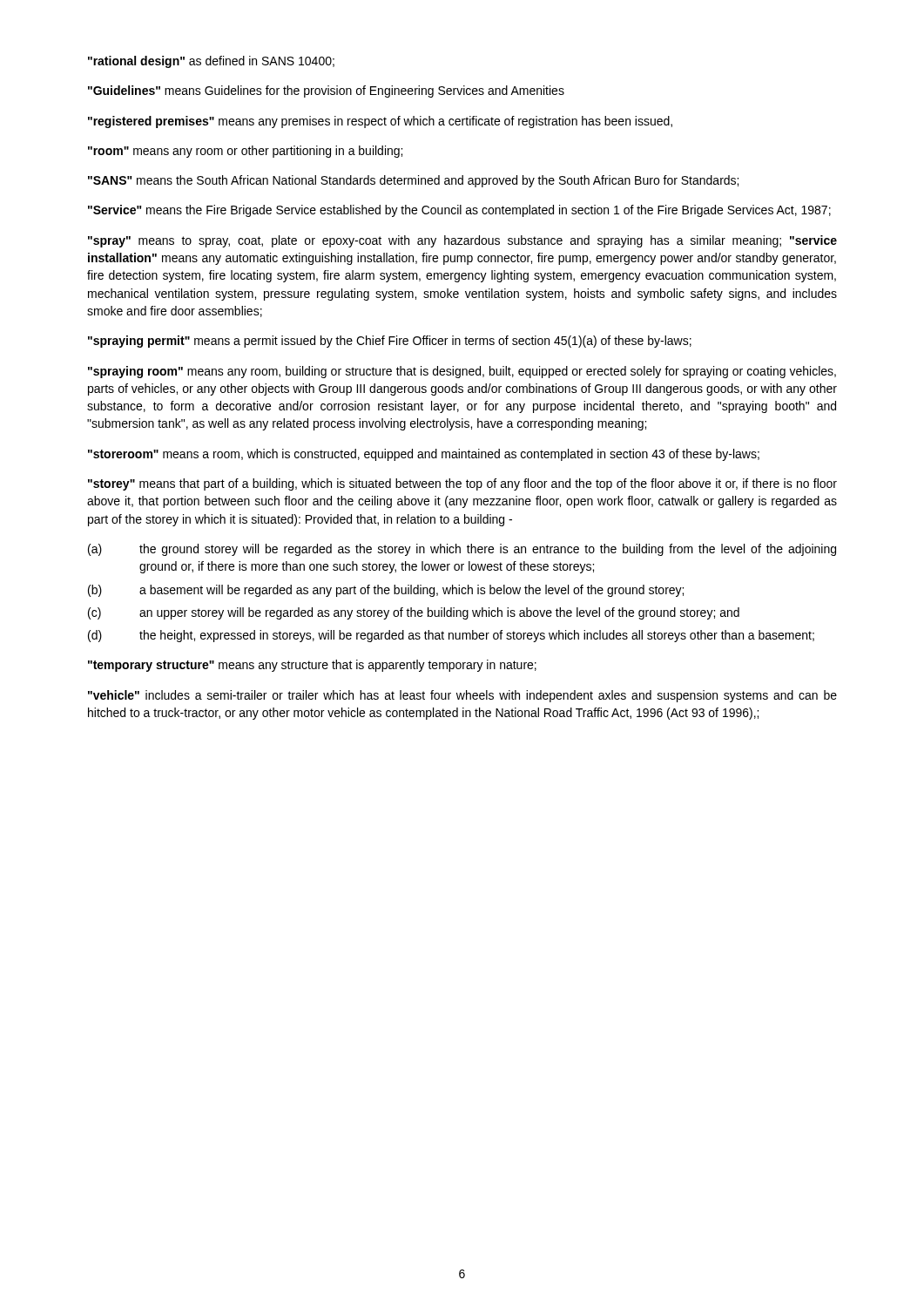Locate the text block that says ""room" means any room"
This screenshot has width=924, height=1307.
pyautogui.click(x=245, y=151)
